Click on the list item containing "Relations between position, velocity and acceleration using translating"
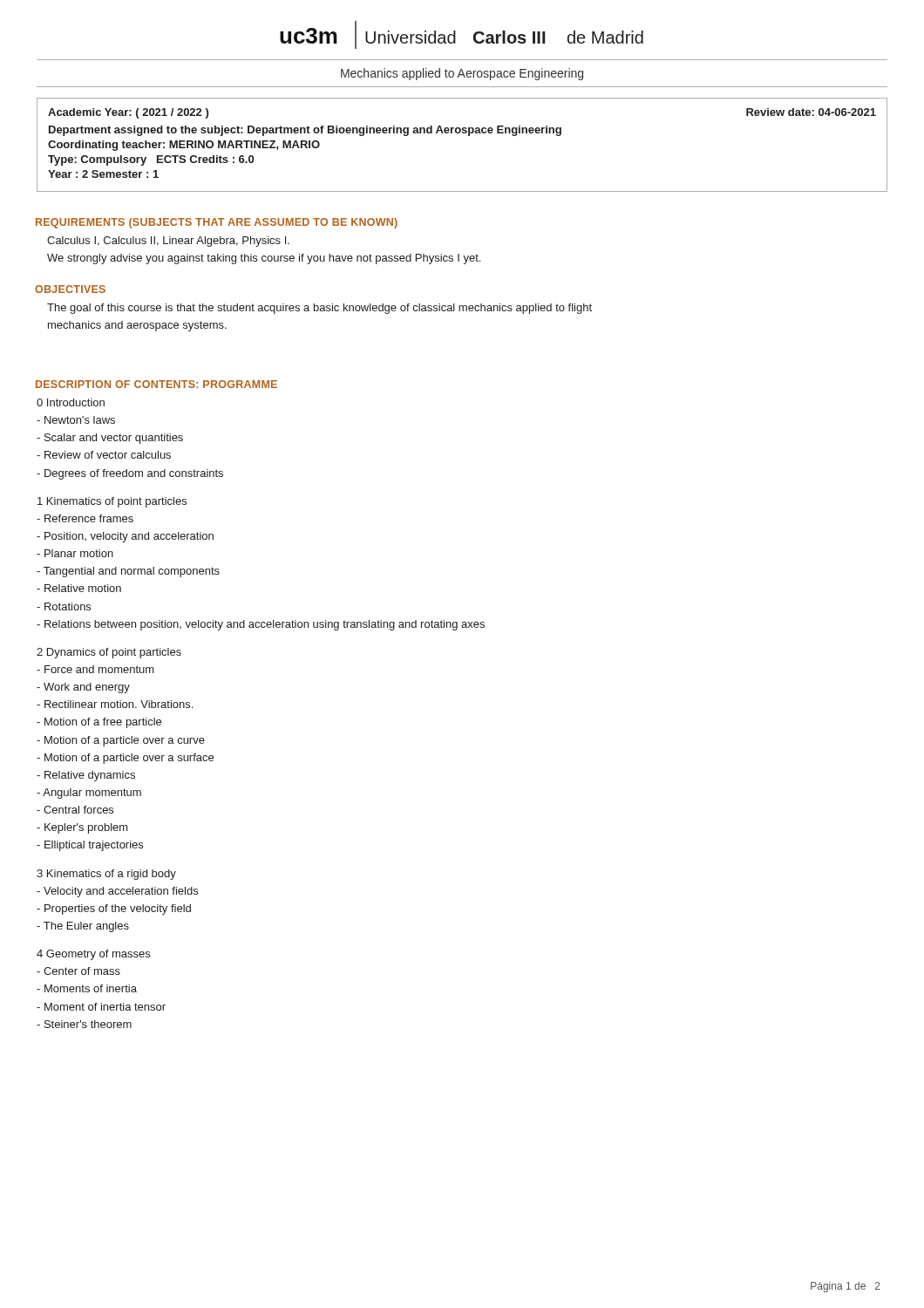The height and width of the screenshot is (1308, 924). [x=261, y=624]
